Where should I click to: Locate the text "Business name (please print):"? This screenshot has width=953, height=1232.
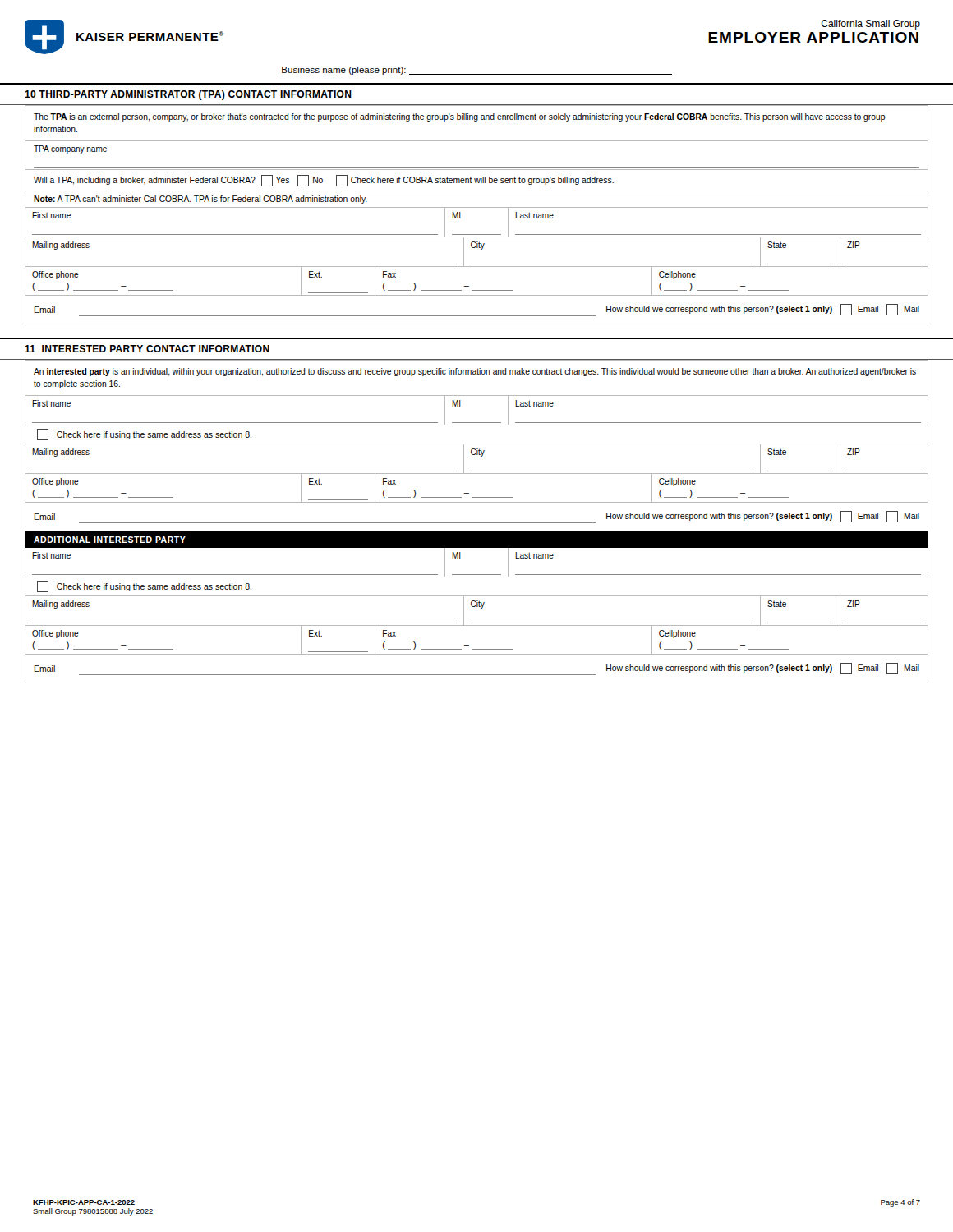476,69
